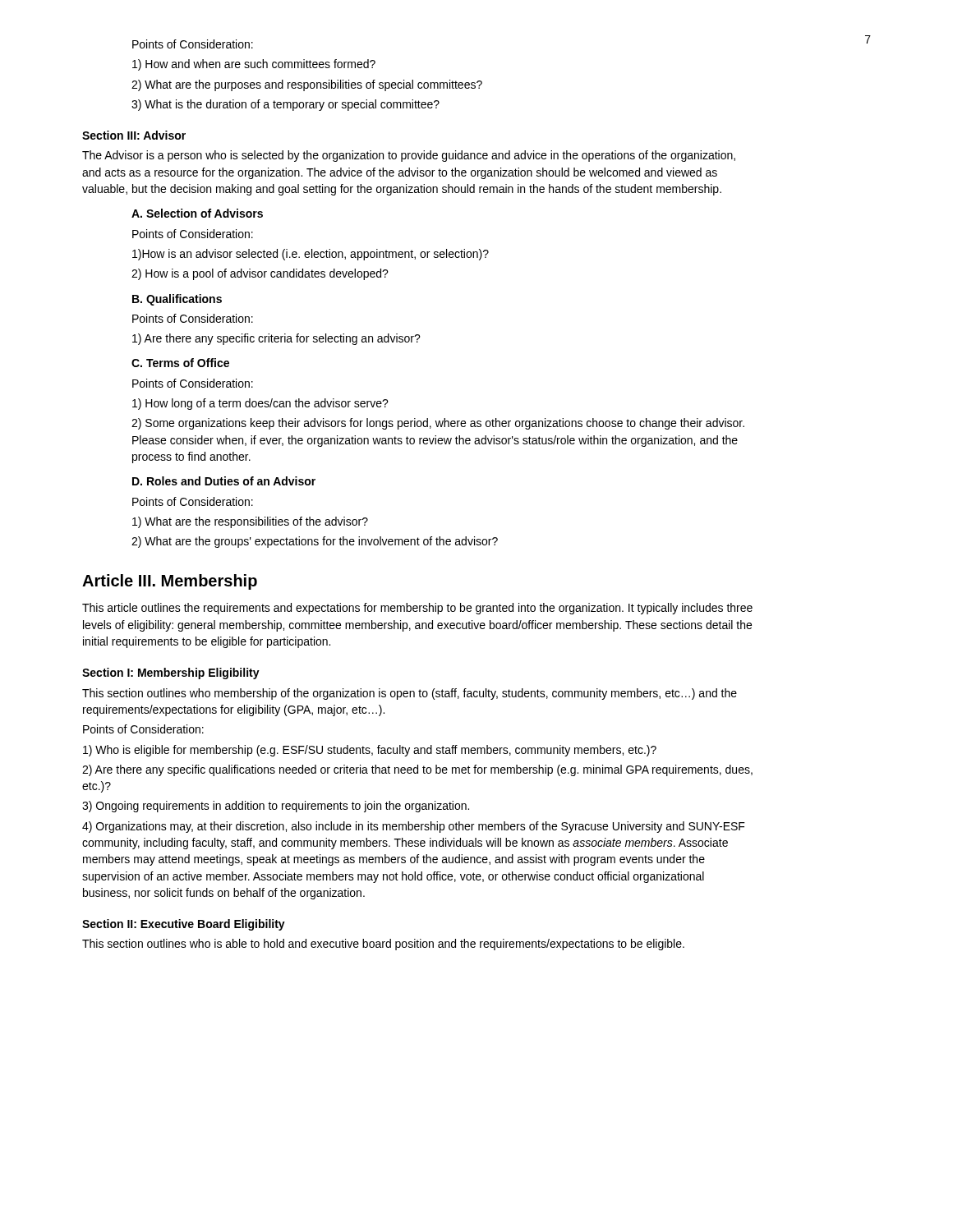Point to the block starting "2) What are the purposes and"
This screenshot has height=1232, width=953.
point(444,84)
